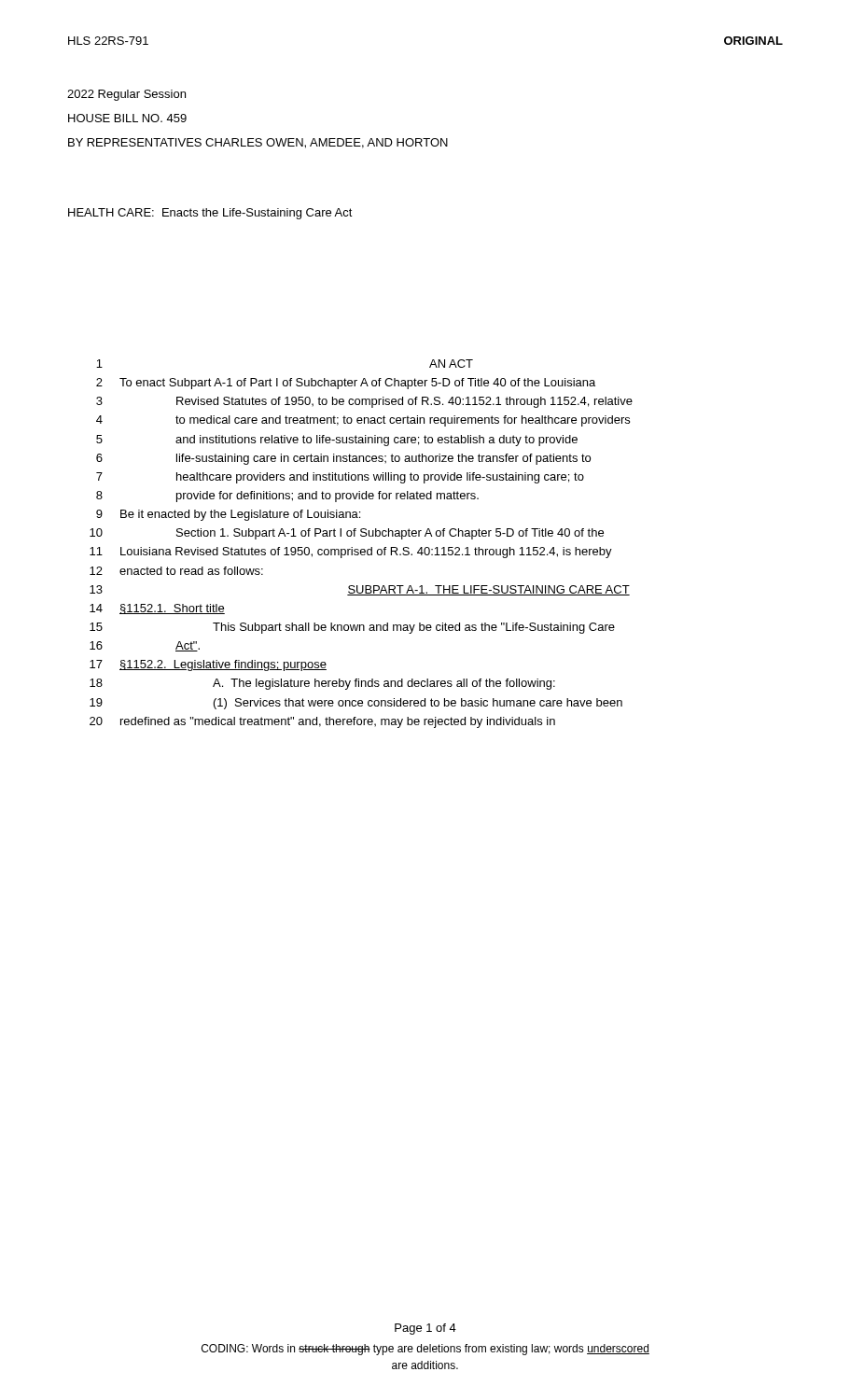
Task: Locate the text block that reads "HOUSE BILL NO."
Action: click(x=127, y=118)
